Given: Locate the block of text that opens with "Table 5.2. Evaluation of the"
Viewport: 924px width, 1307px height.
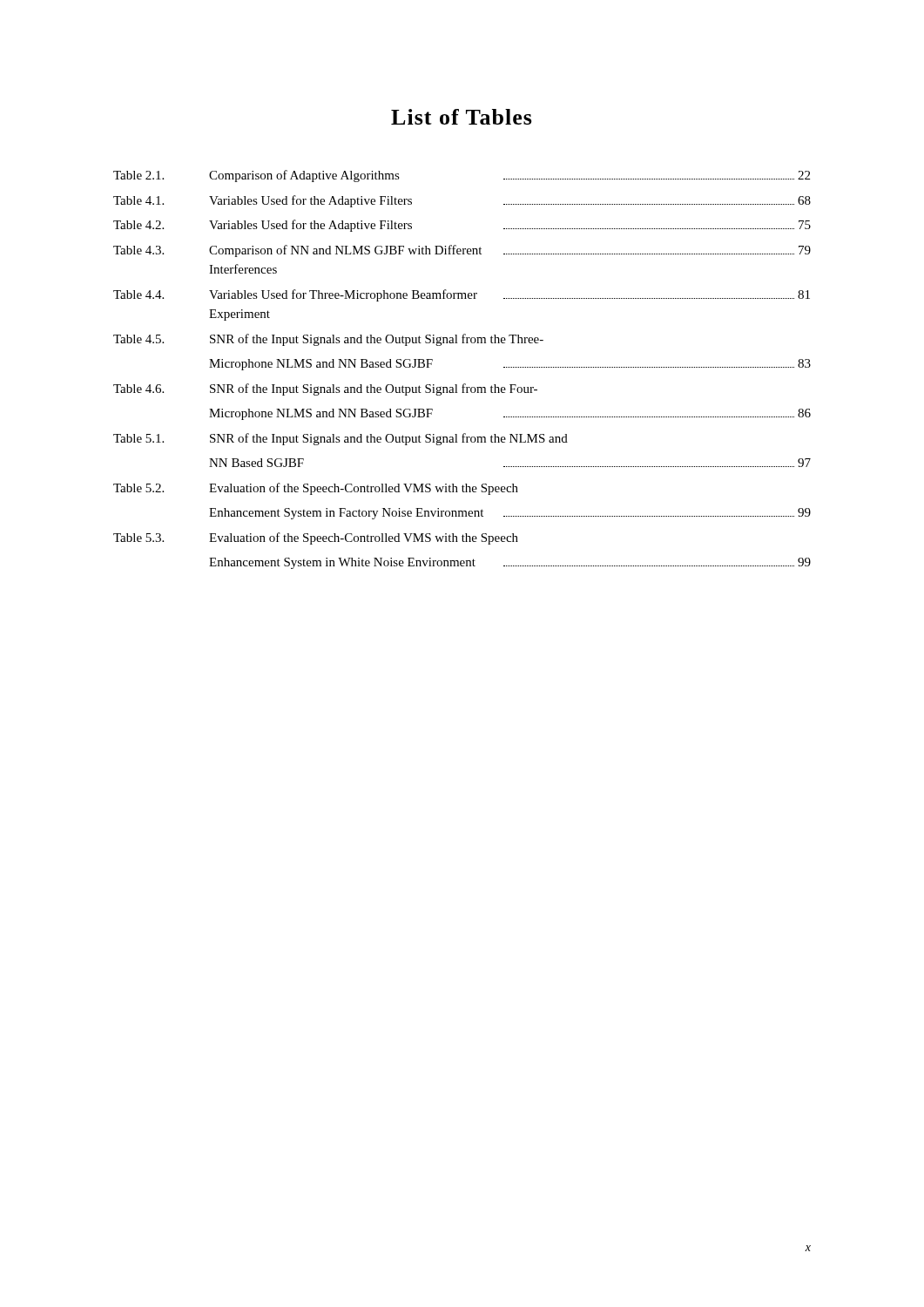Looking at the screenshot, I should tap(462, 488).
